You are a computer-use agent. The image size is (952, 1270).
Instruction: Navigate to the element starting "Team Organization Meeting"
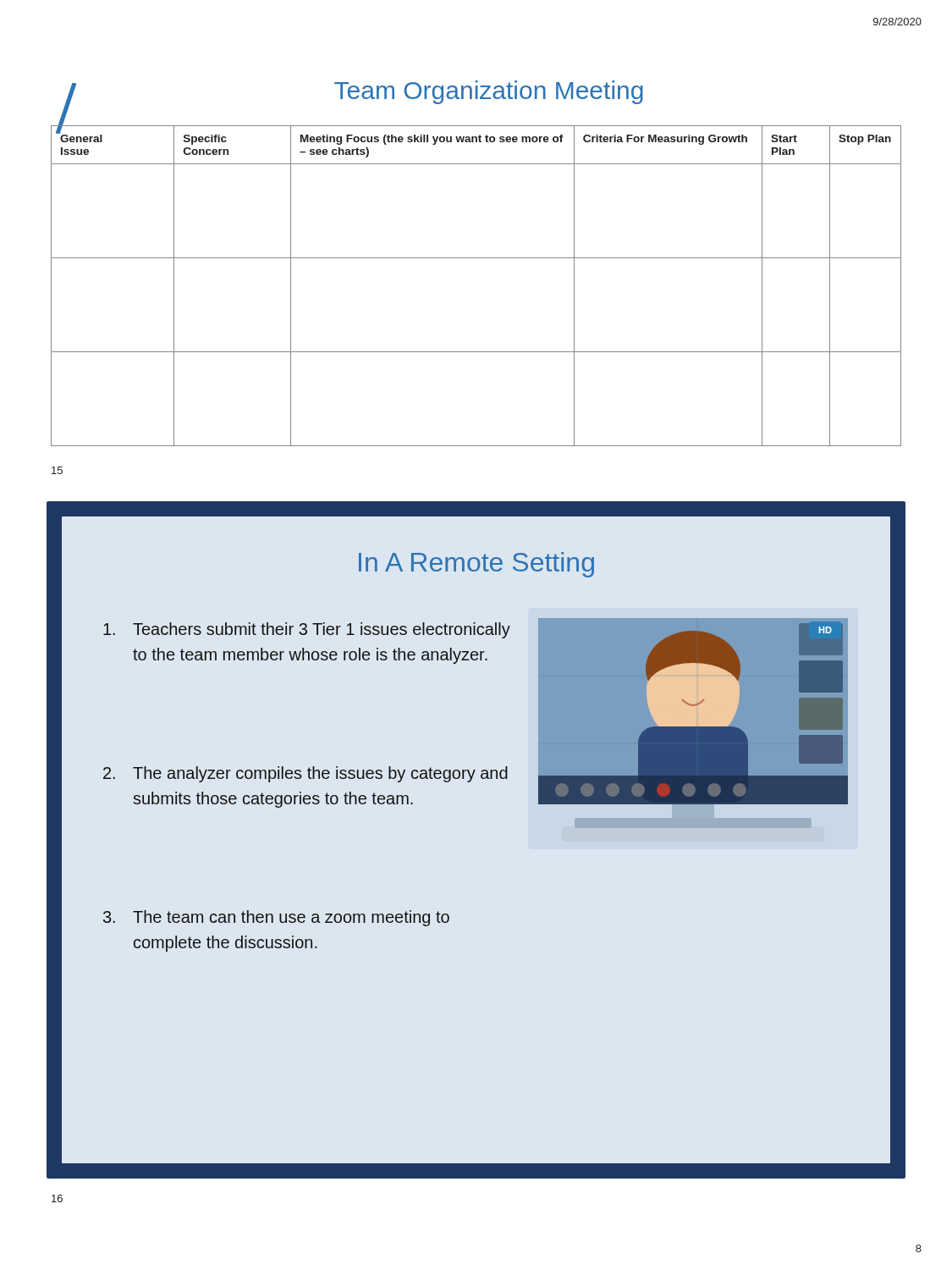(x=489, y=90)
